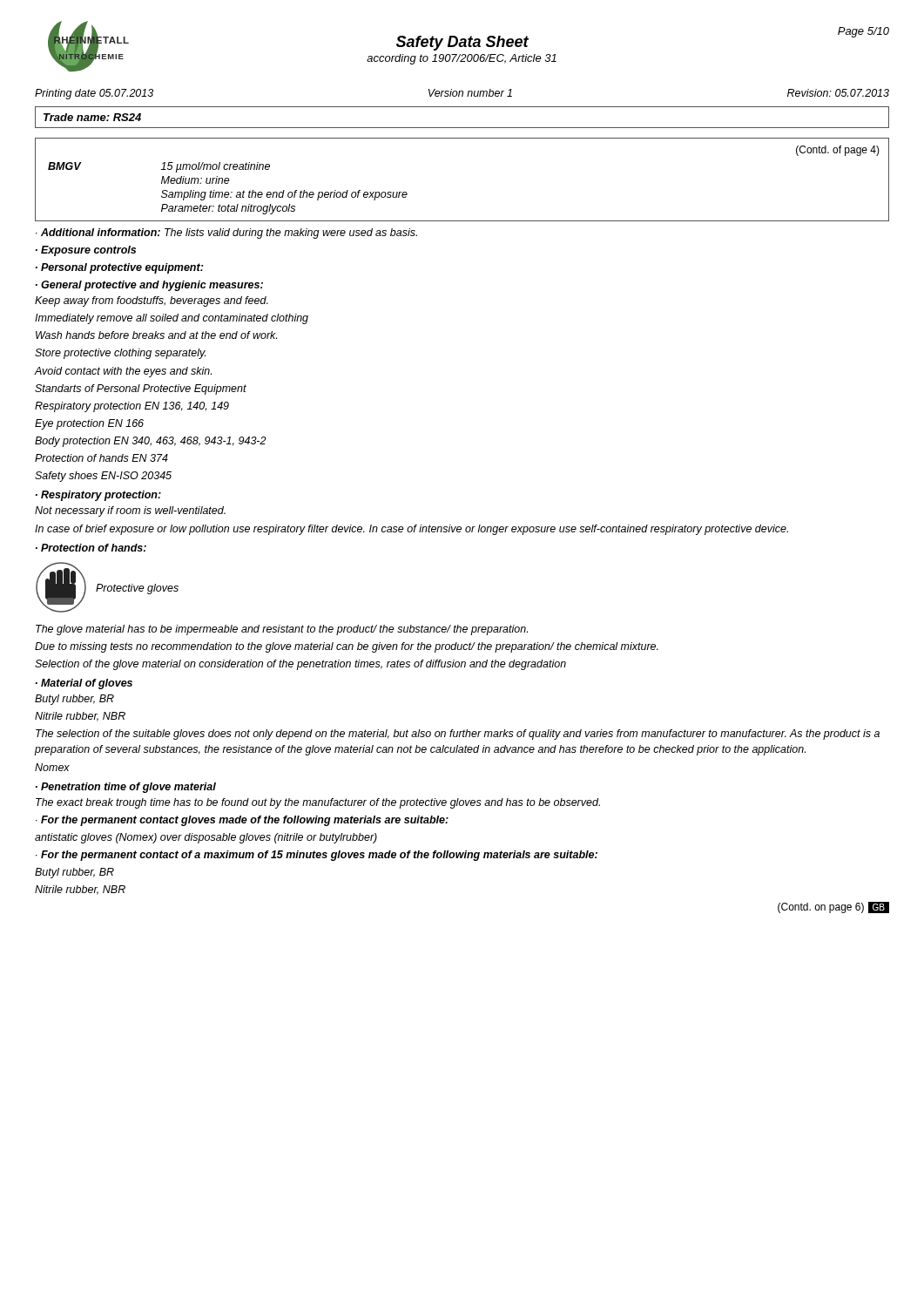Click on the table containing "15 µmol/mol creatinine"
This screenshot has height=1307, width=924.
(462, 187)
